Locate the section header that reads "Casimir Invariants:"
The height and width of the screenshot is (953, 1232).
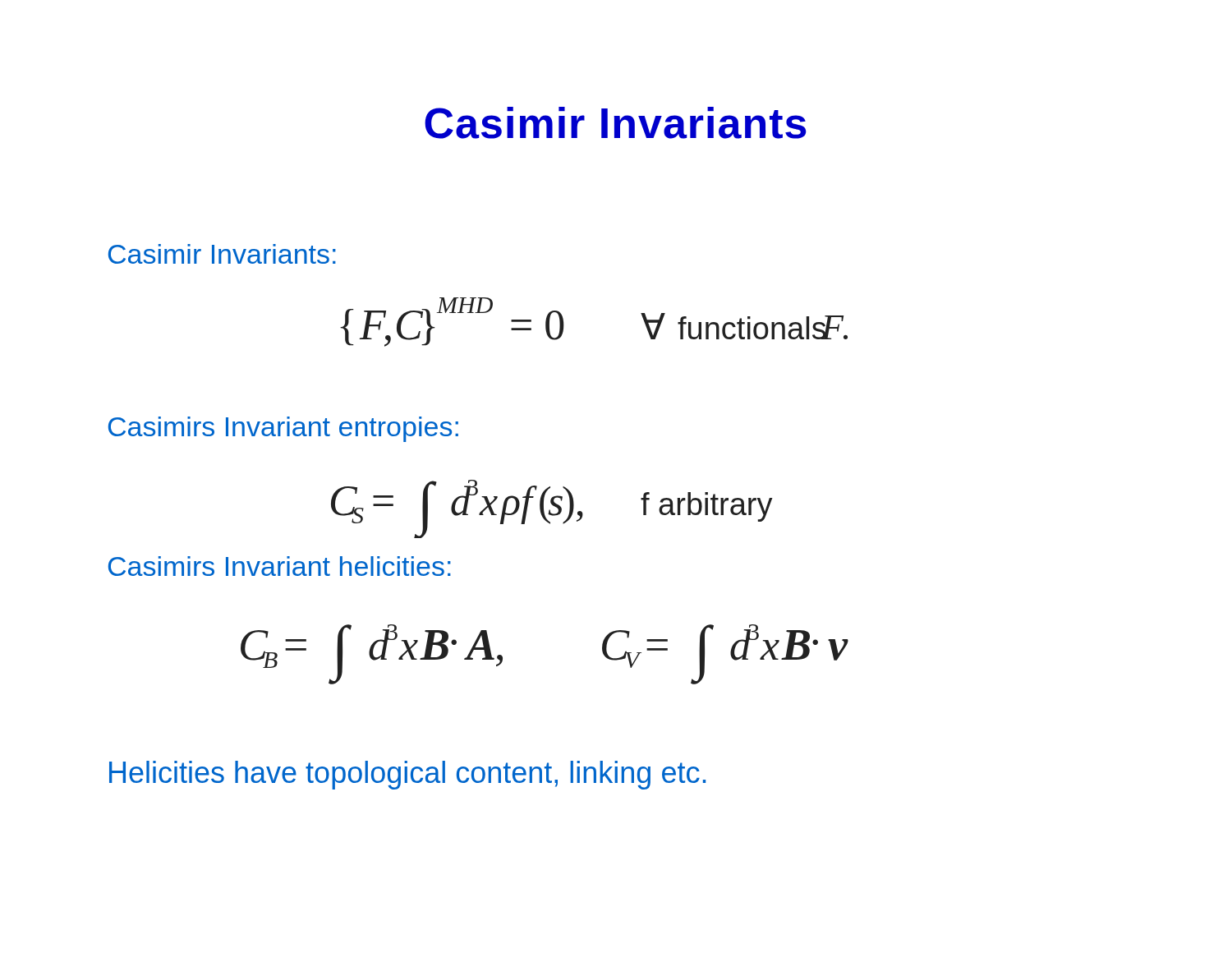pyautogui.click(x=222, y=254)
